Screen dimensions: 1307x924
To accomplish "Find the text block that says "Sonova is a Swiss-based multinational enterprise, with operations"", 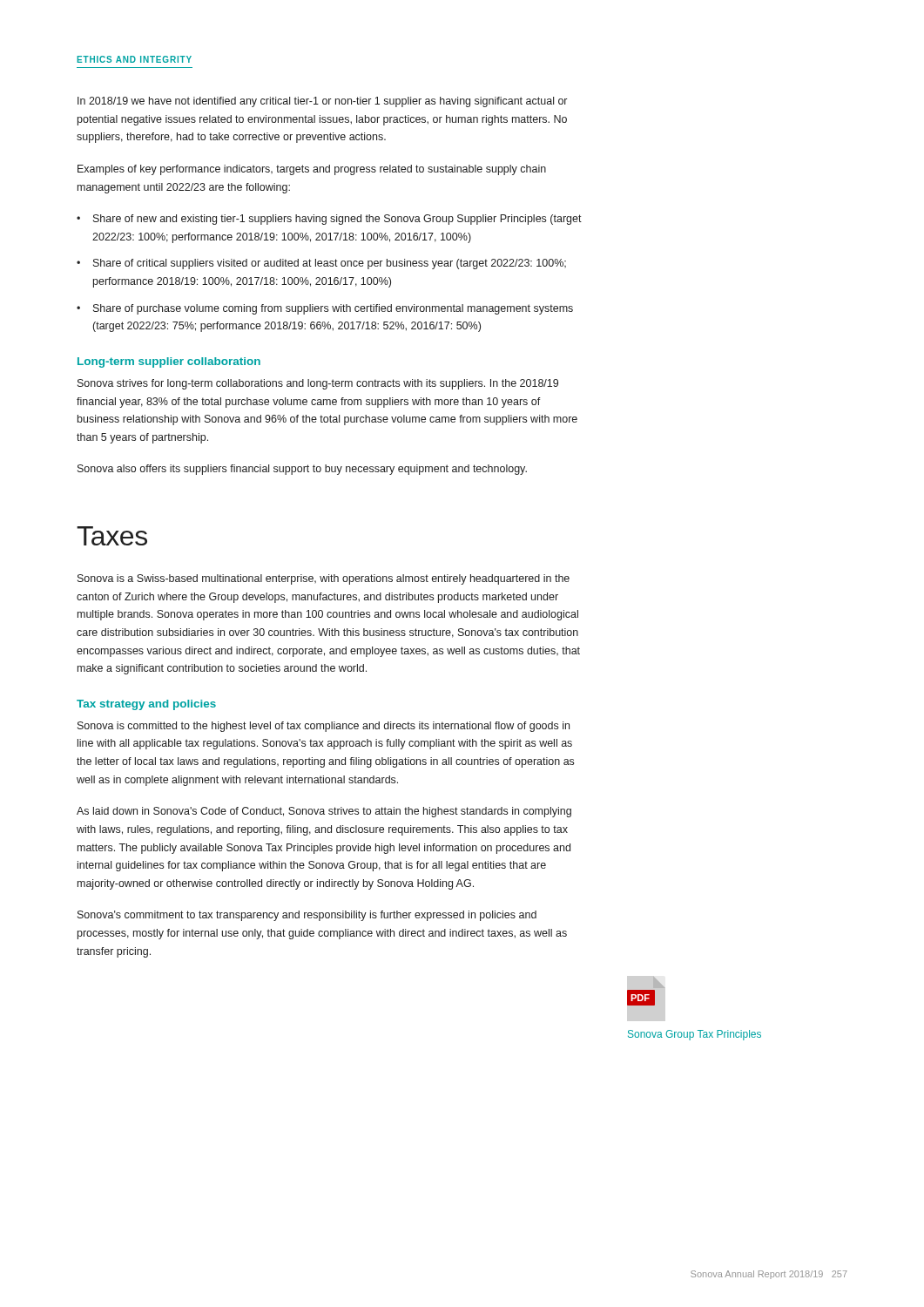I will tap(328, 624).
